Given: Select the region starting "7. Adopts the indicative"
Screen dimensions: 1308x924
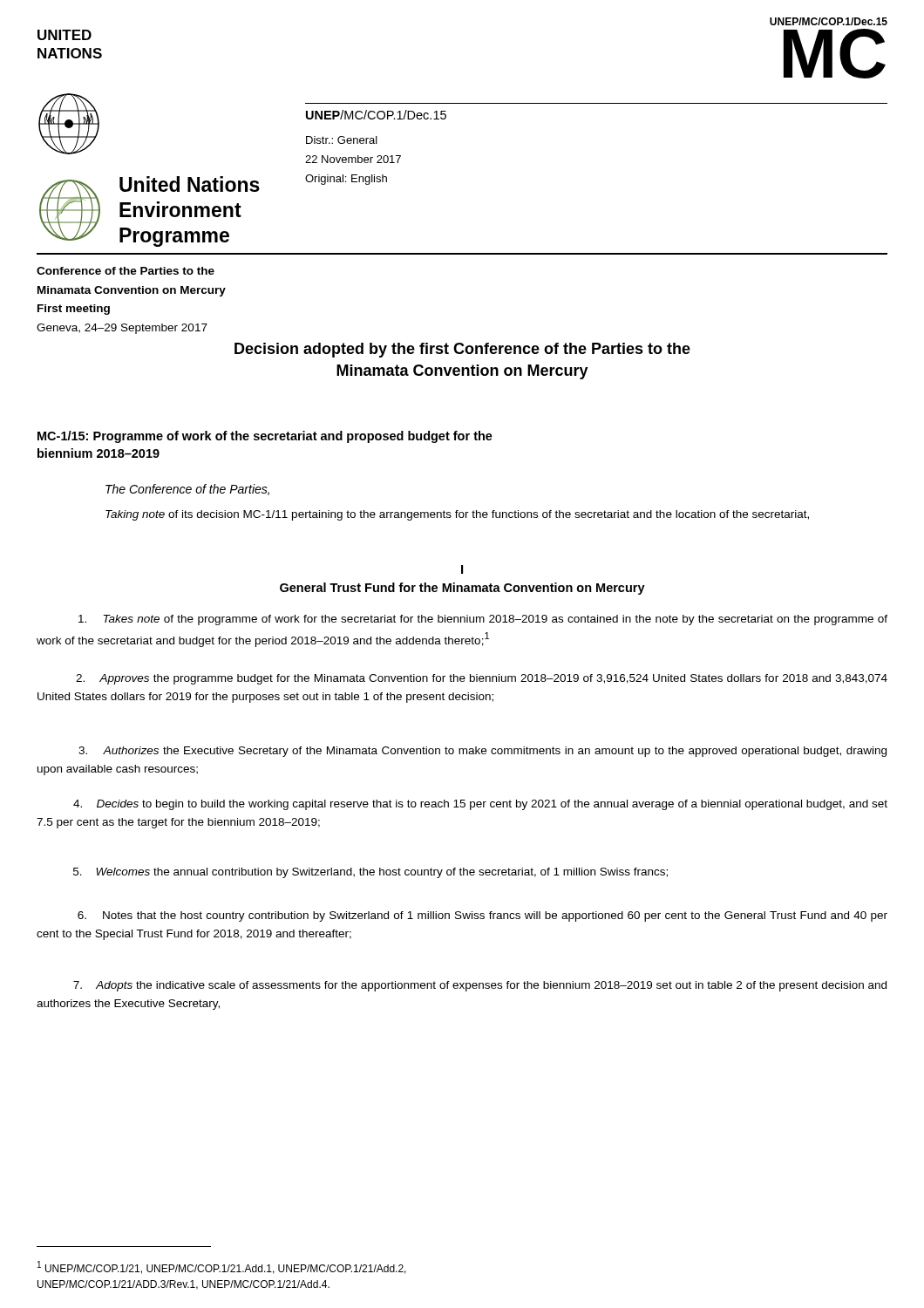Looking at the screenshot, I should 462,994.
